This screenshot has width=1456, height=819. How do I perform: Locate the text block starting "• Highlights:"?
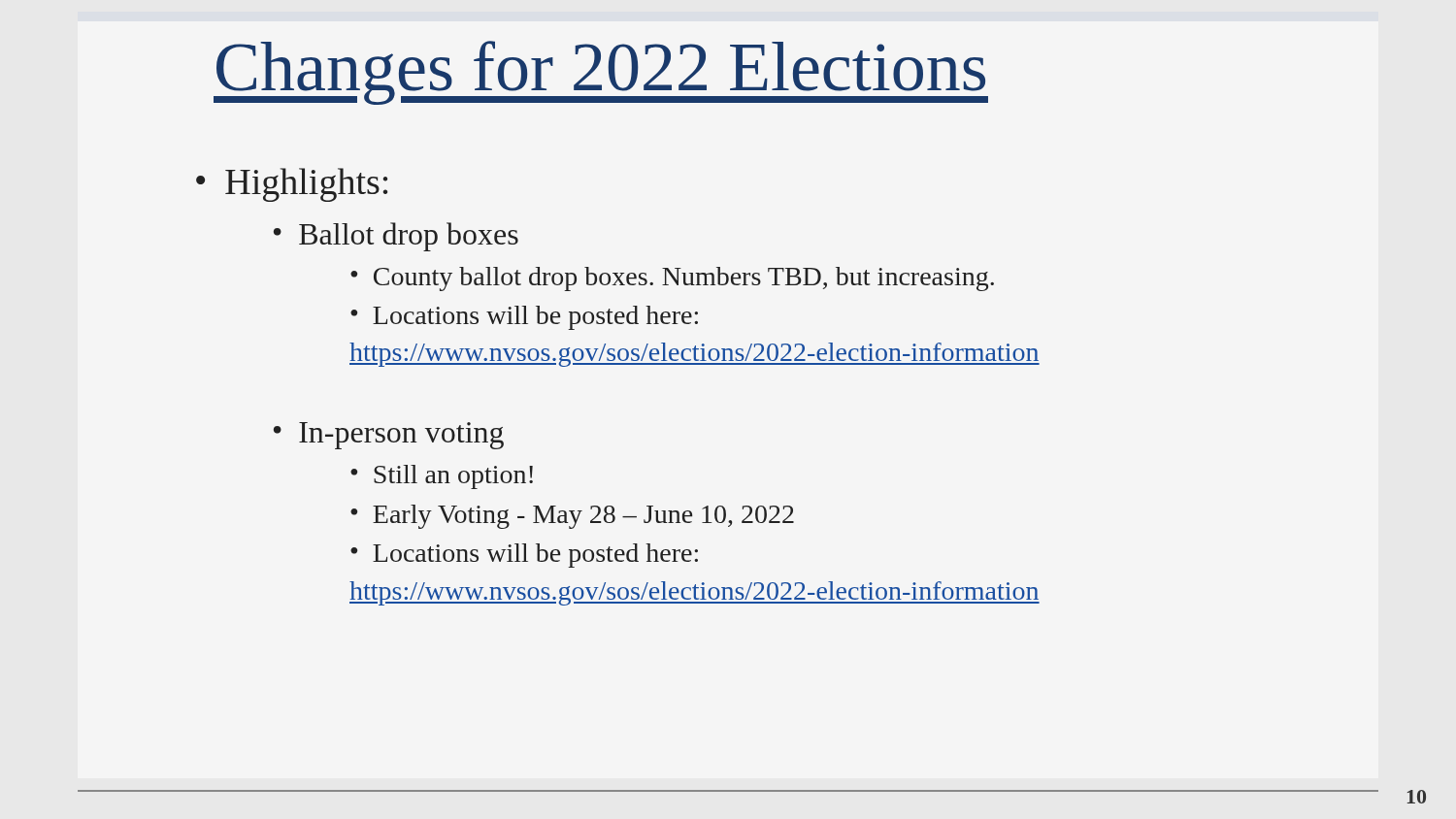[x=292, y=182]
